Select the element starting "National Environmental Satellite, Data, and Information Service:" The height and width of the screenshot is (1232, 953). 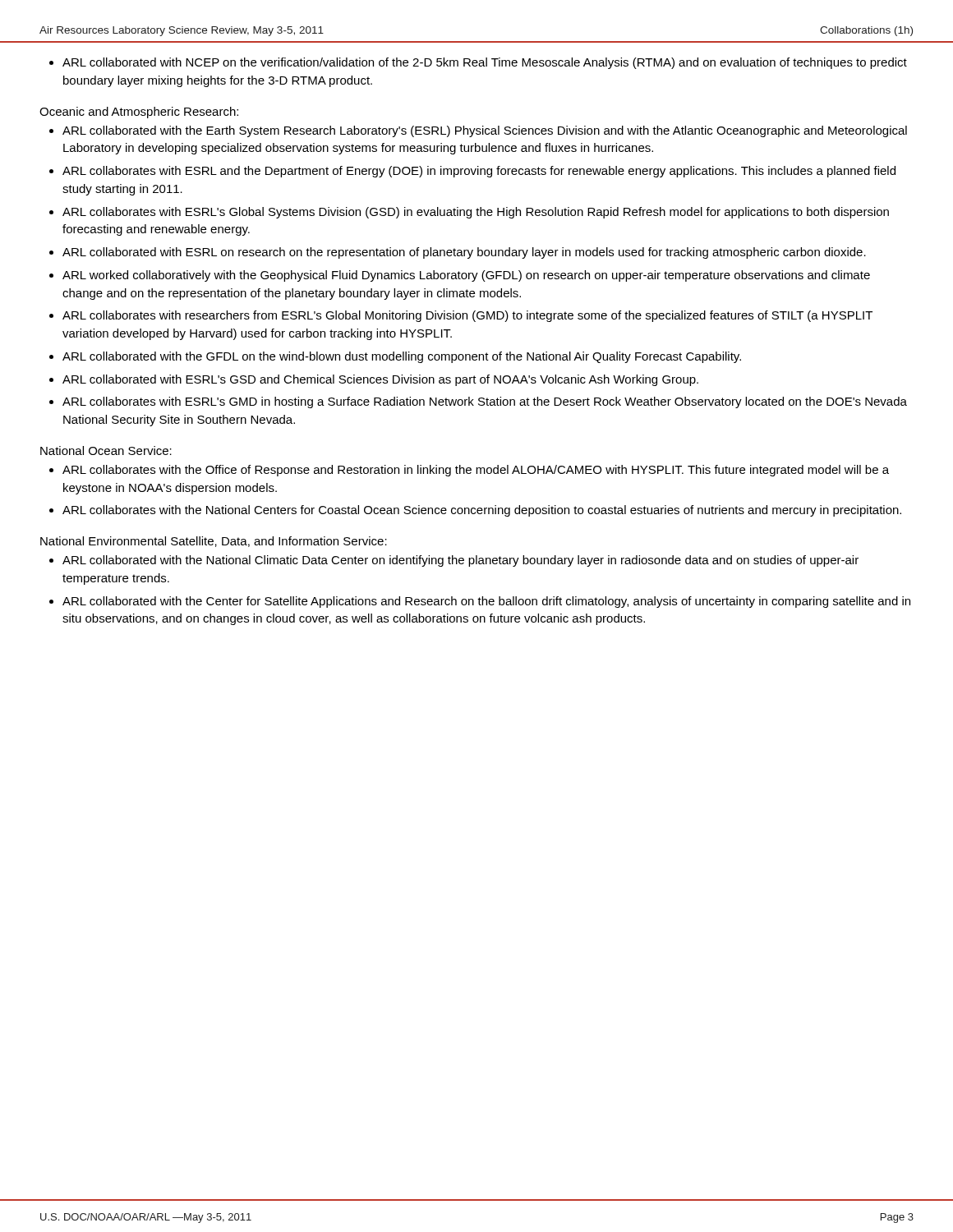(213, 541)
